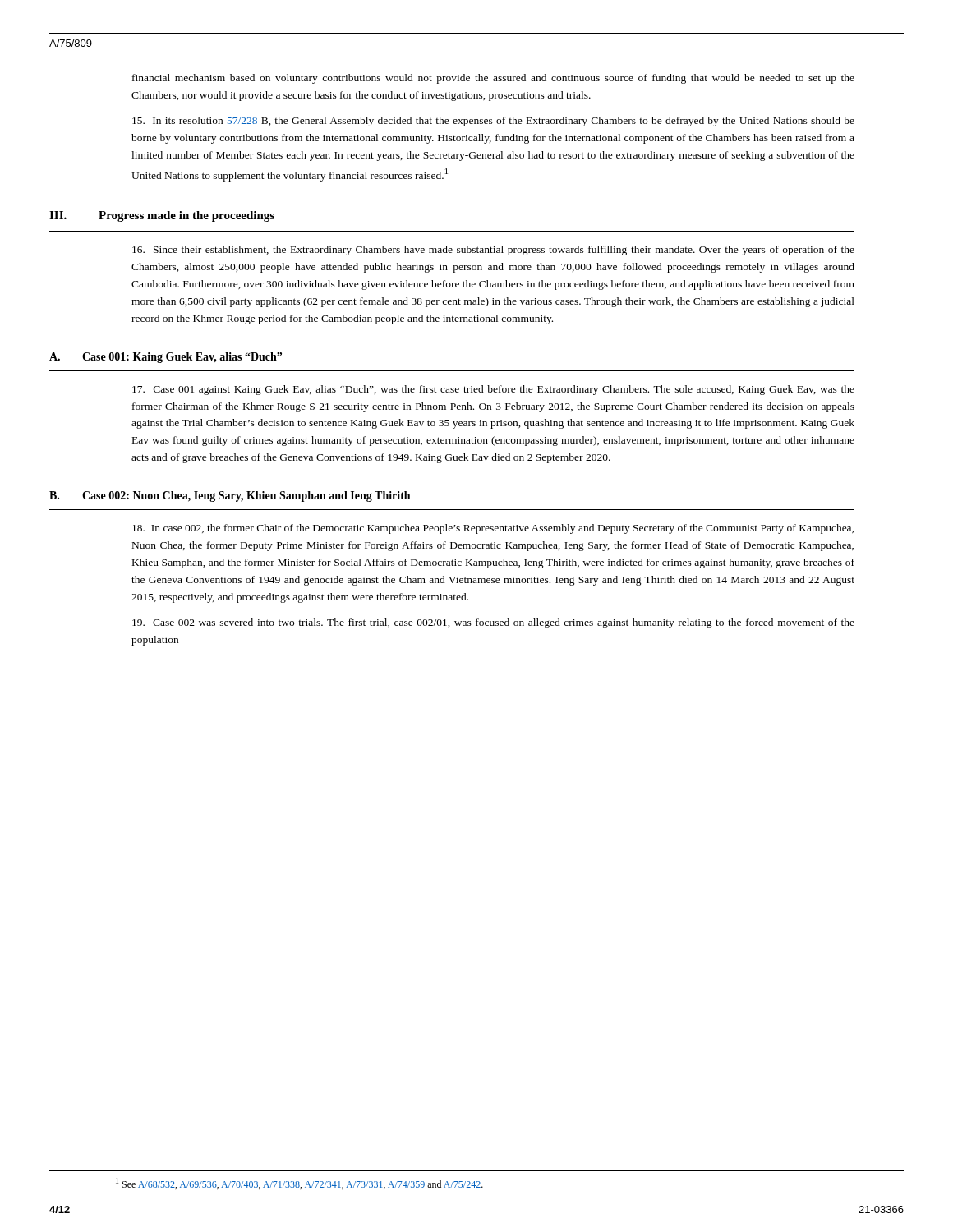
Task: Find the block on this page that starts "Case 001 against Kaing Guek Eav, alias"
Action: (x=493, y=423)
